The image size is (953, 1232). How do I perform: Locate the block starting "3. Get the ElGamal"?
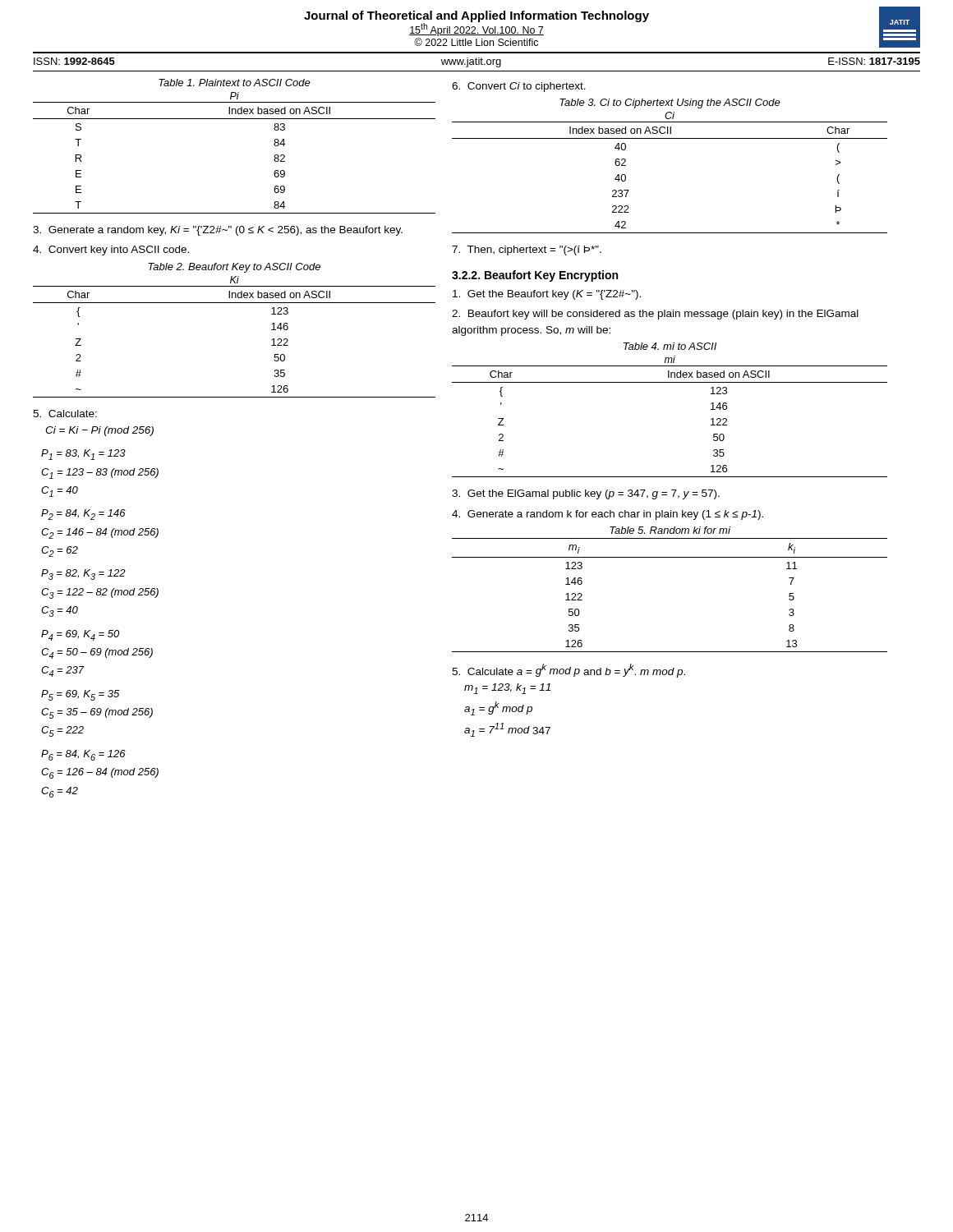pyautogui.click(x=586, y=494)
